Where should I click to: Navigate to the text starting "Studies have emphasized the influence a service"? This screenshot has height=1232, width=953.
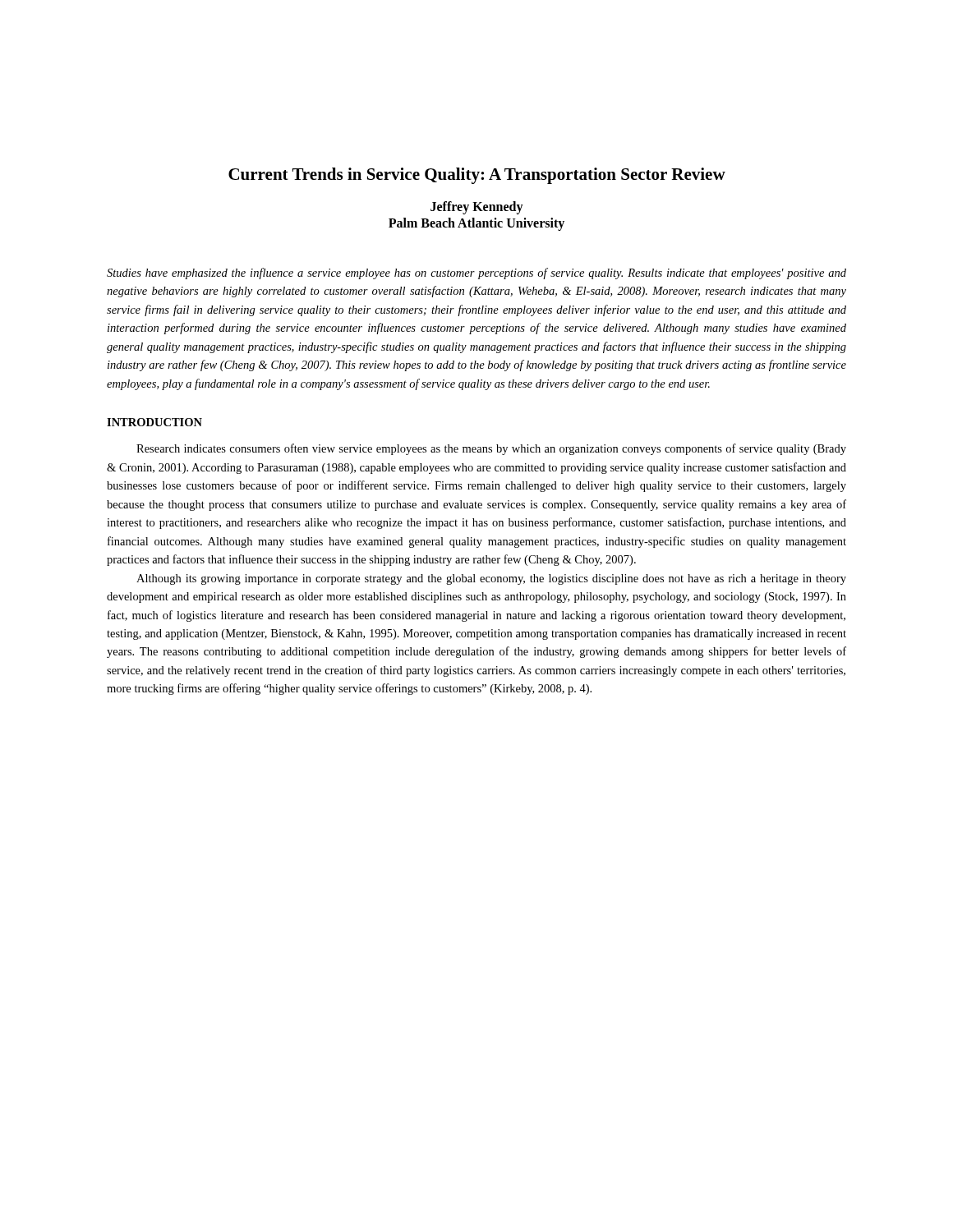476,328
